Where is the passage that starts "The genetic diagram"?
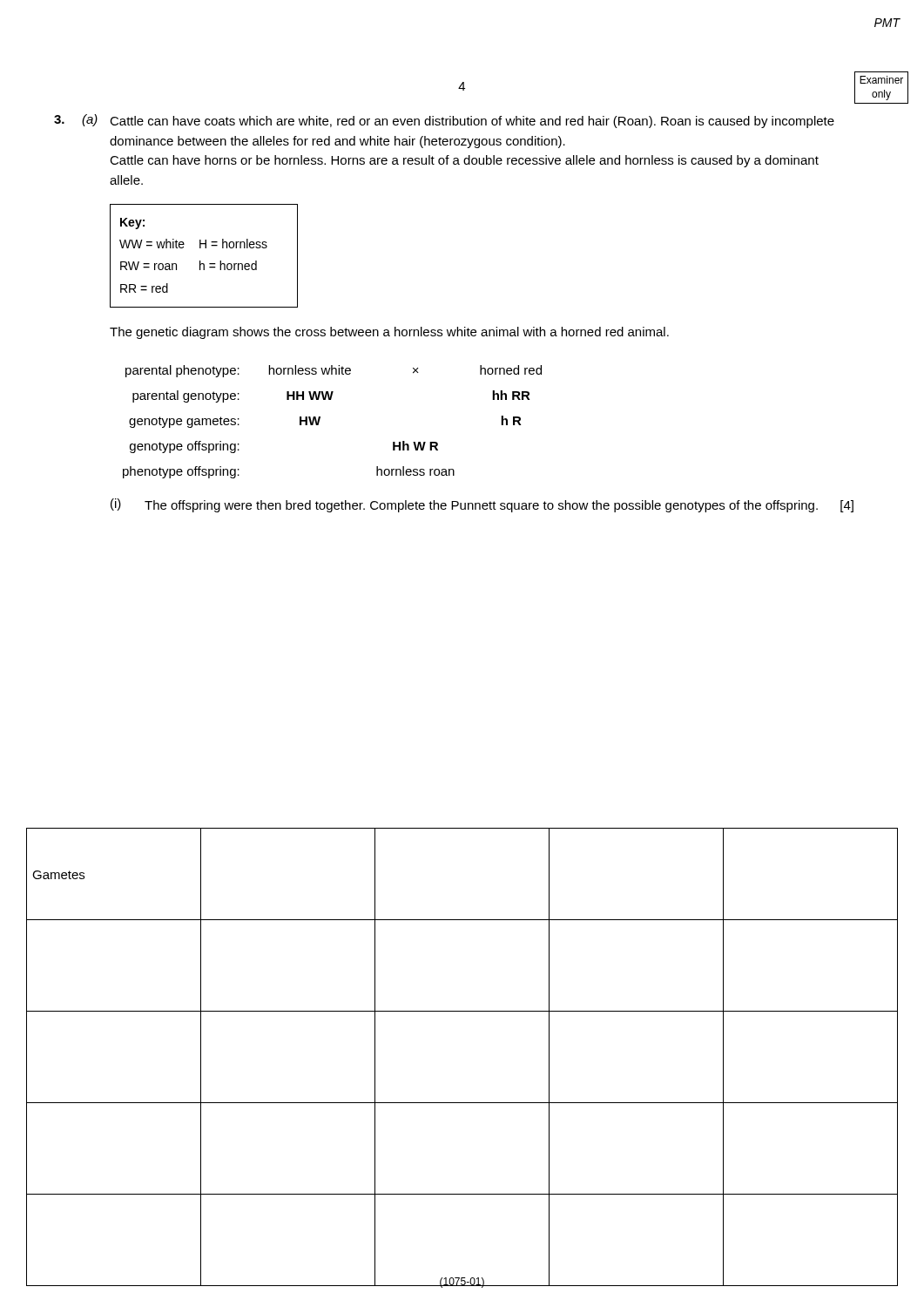Image resolution: width=924 pixels, height=1307 pixels. [x=482, y=332]
